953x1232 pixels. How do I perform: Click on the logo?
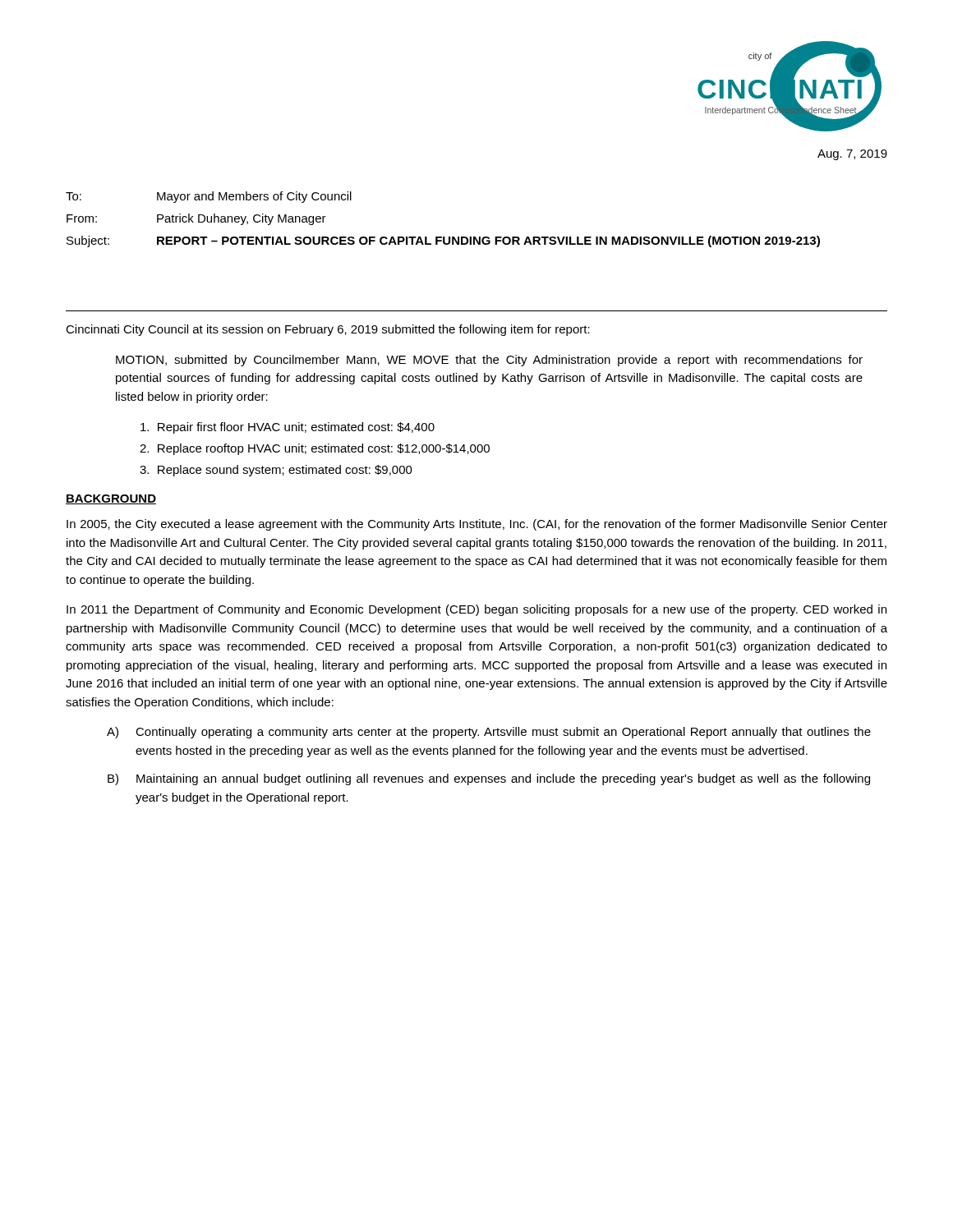pyautogui.click(x=776, y=87)
